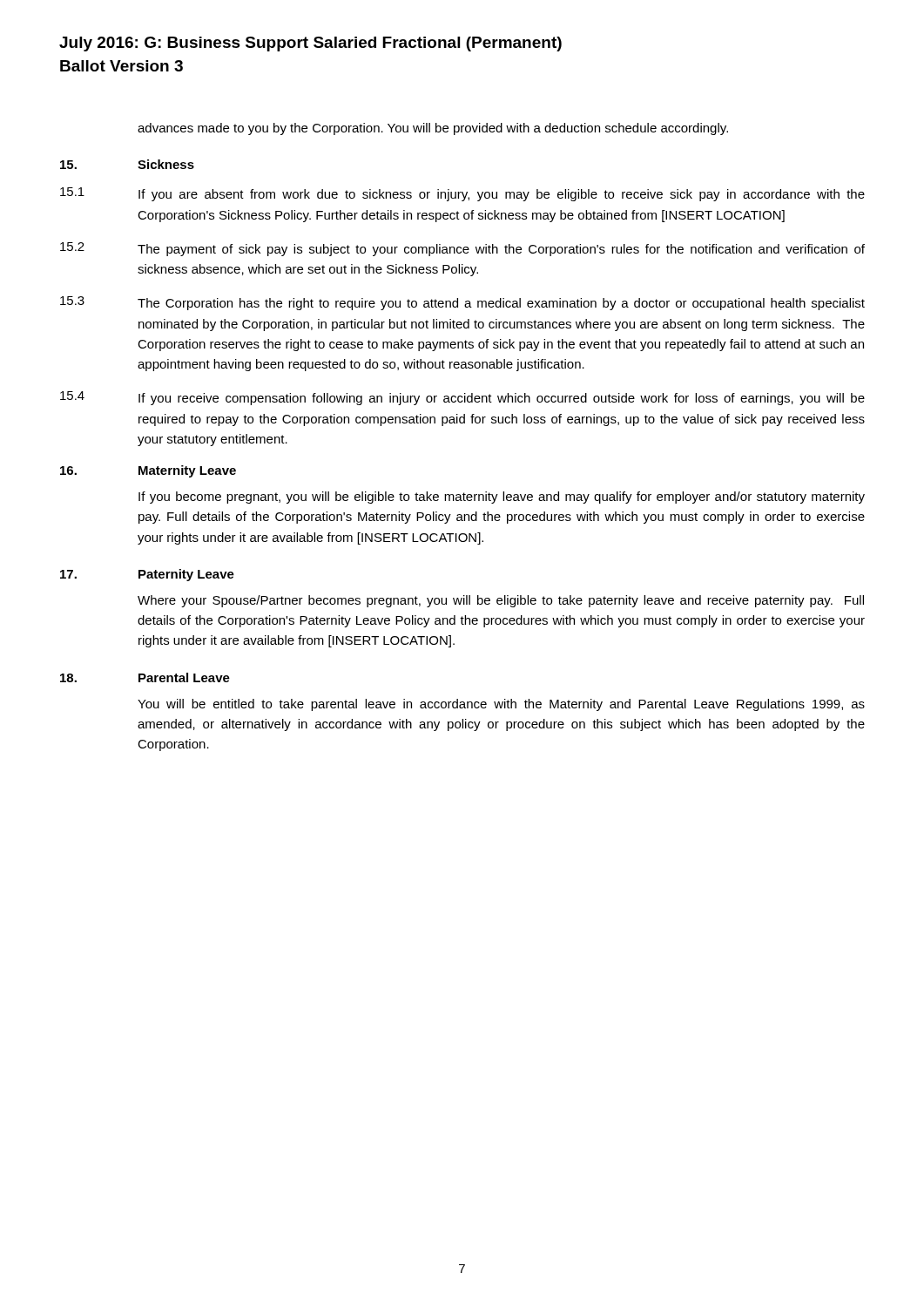This screenshot has width=924, height=1307.
Task: Navigate to the text block starting "2 The payment"
Action: click(x=462, y=259)
